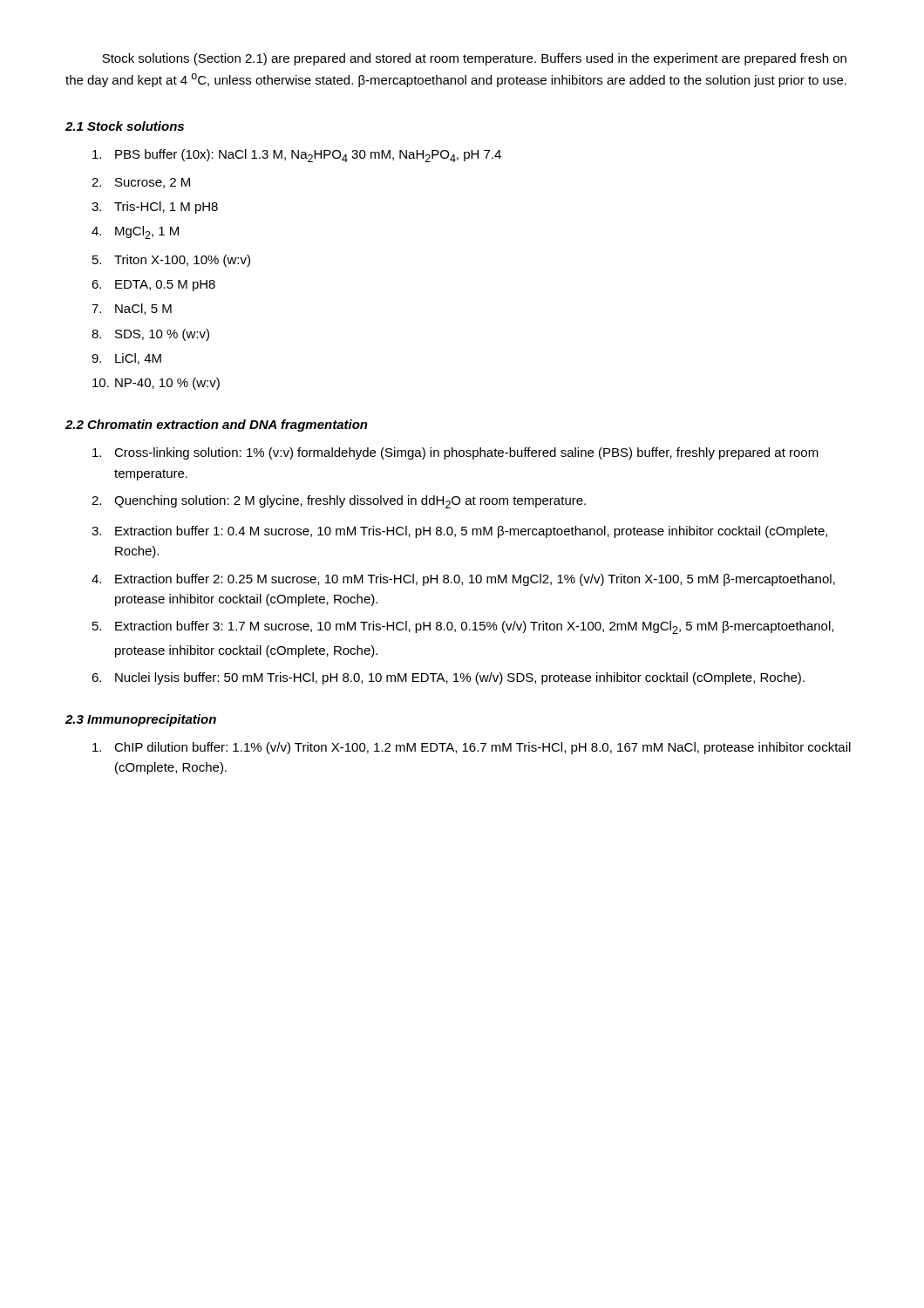Locate the block starting "3. Extraction buffer 1: 0.4 M sucrose,"
This screenshot has height=1308, width=924.
click(475, 541)
